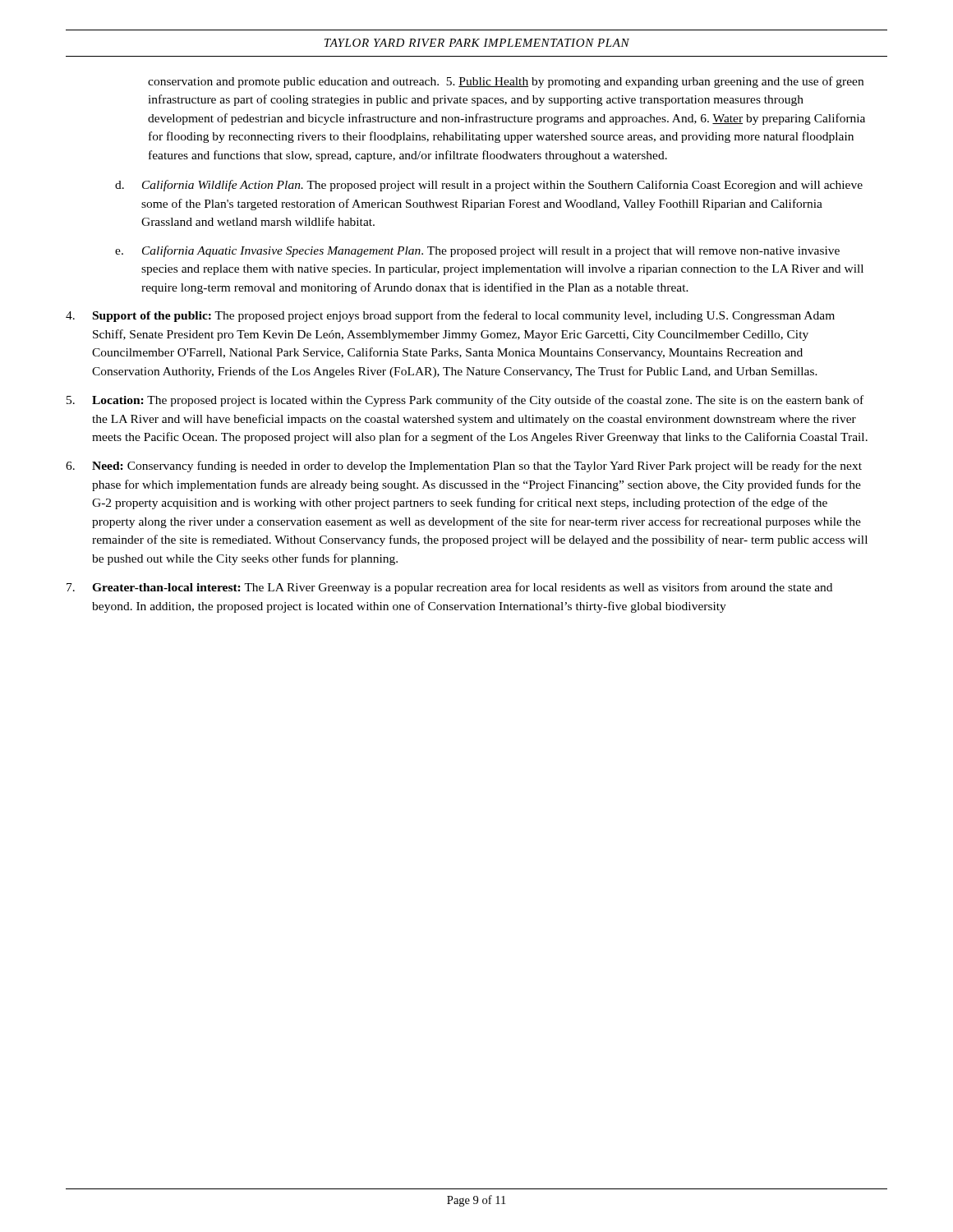The width and height of the screenshot is (953, 1232).
Task: Select the list item with the text "6. Need: Conservancy funding"
Action: 468,512
